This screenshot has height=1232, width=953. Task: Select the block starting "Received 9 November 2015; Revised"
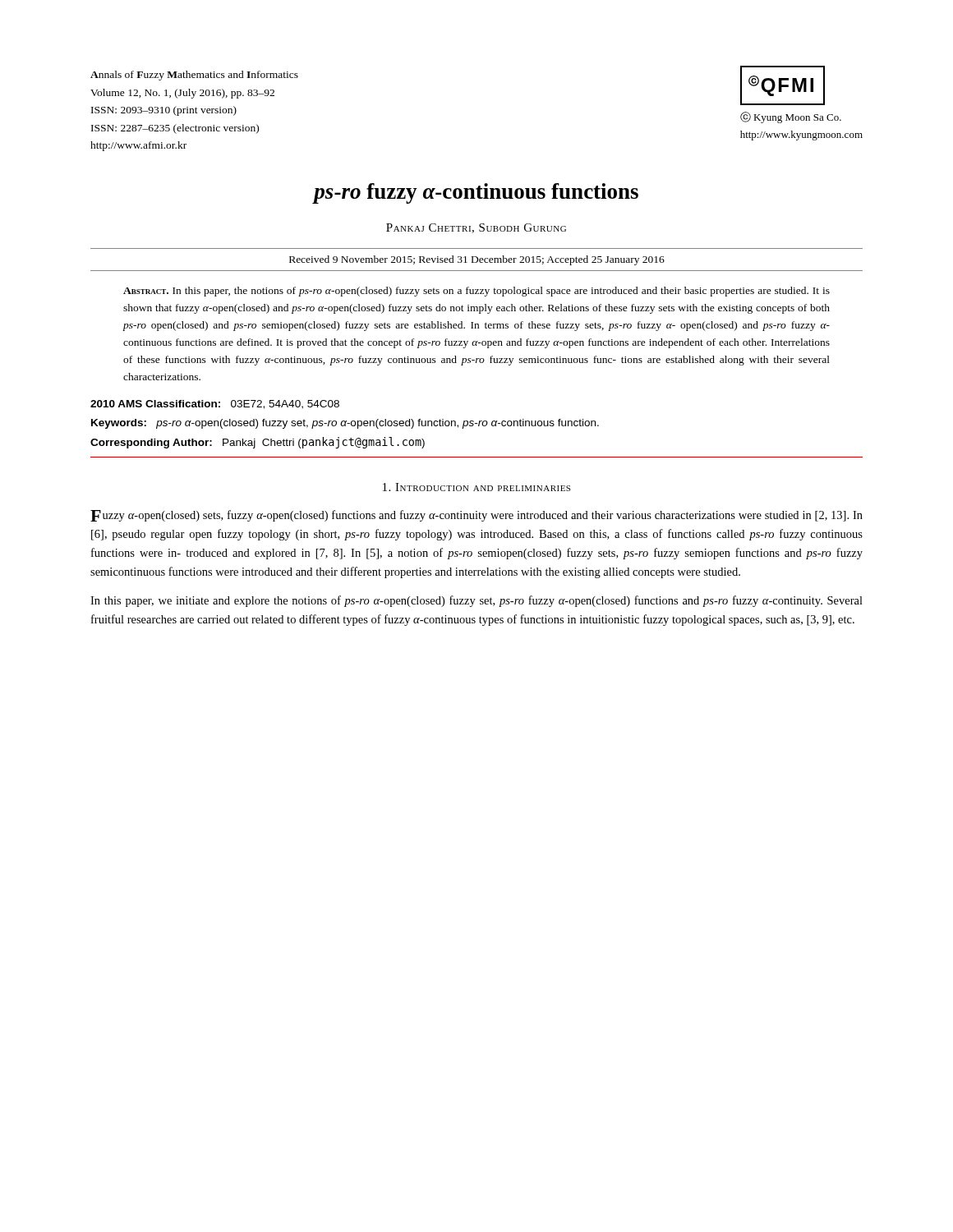pos(476,259)
